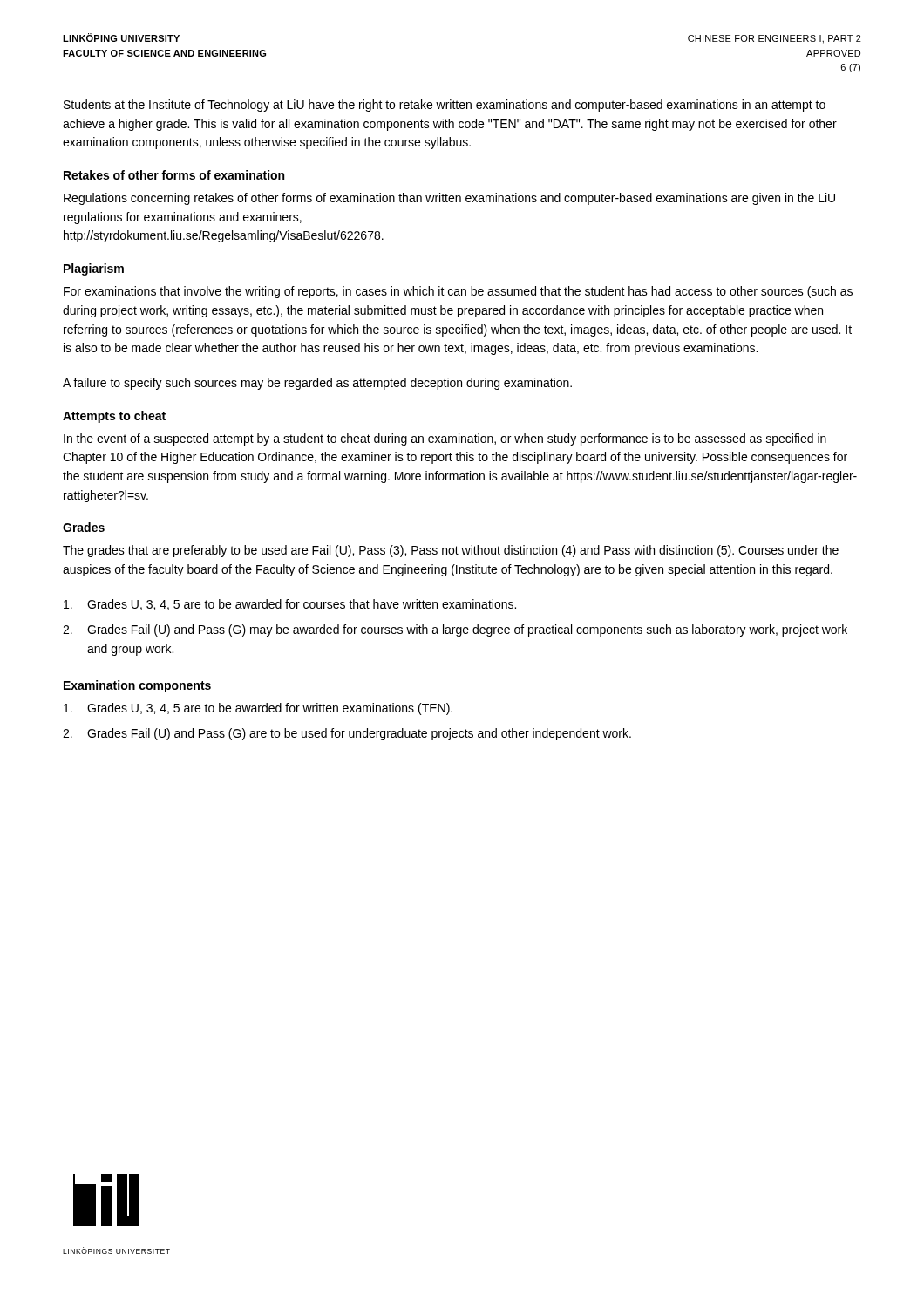
Task: Locate the element starting "Examination components"
Action: point(137,685)
